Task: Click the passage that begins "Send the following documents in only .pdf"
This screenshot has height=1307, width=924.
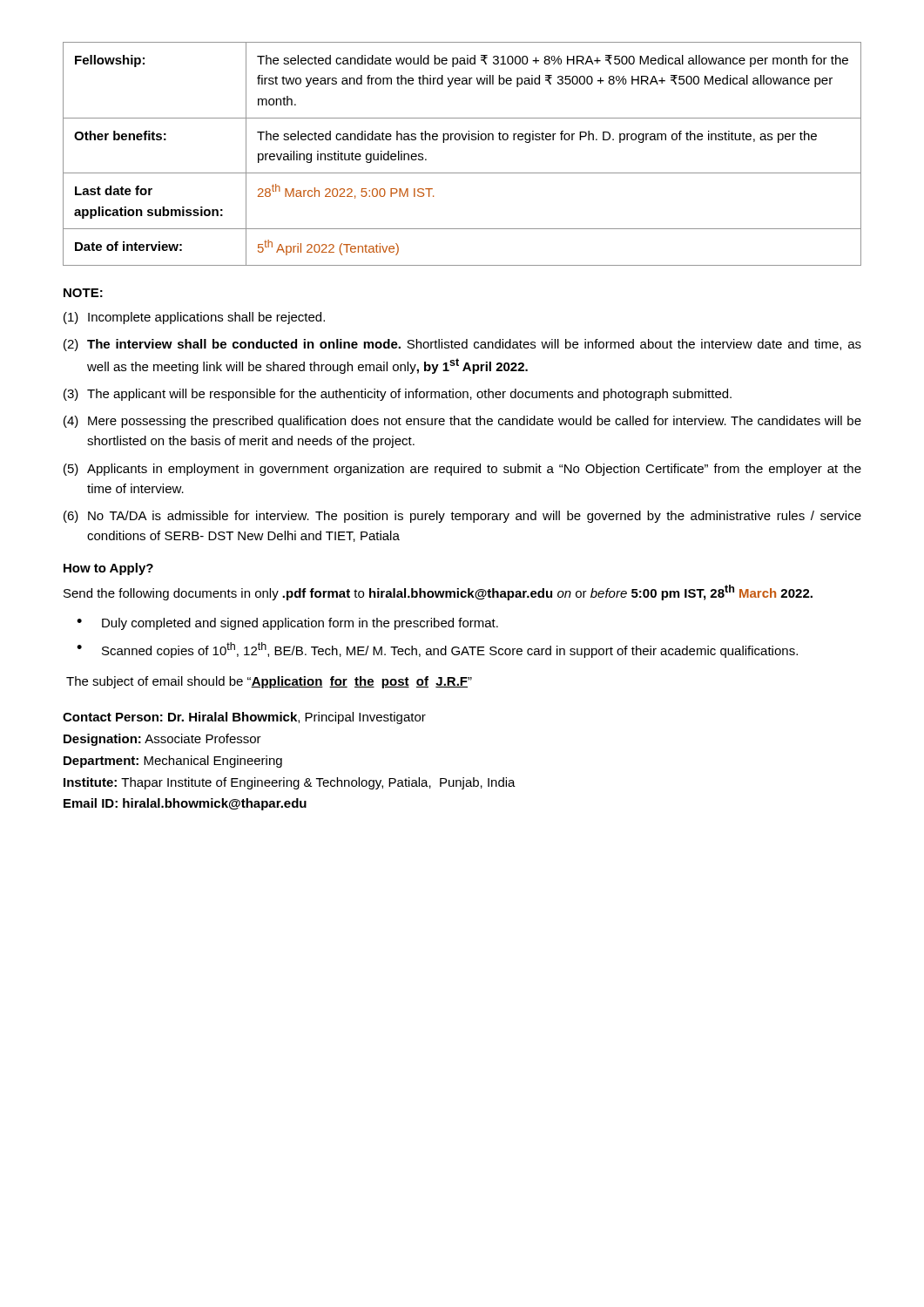Action: coord(438,591)
